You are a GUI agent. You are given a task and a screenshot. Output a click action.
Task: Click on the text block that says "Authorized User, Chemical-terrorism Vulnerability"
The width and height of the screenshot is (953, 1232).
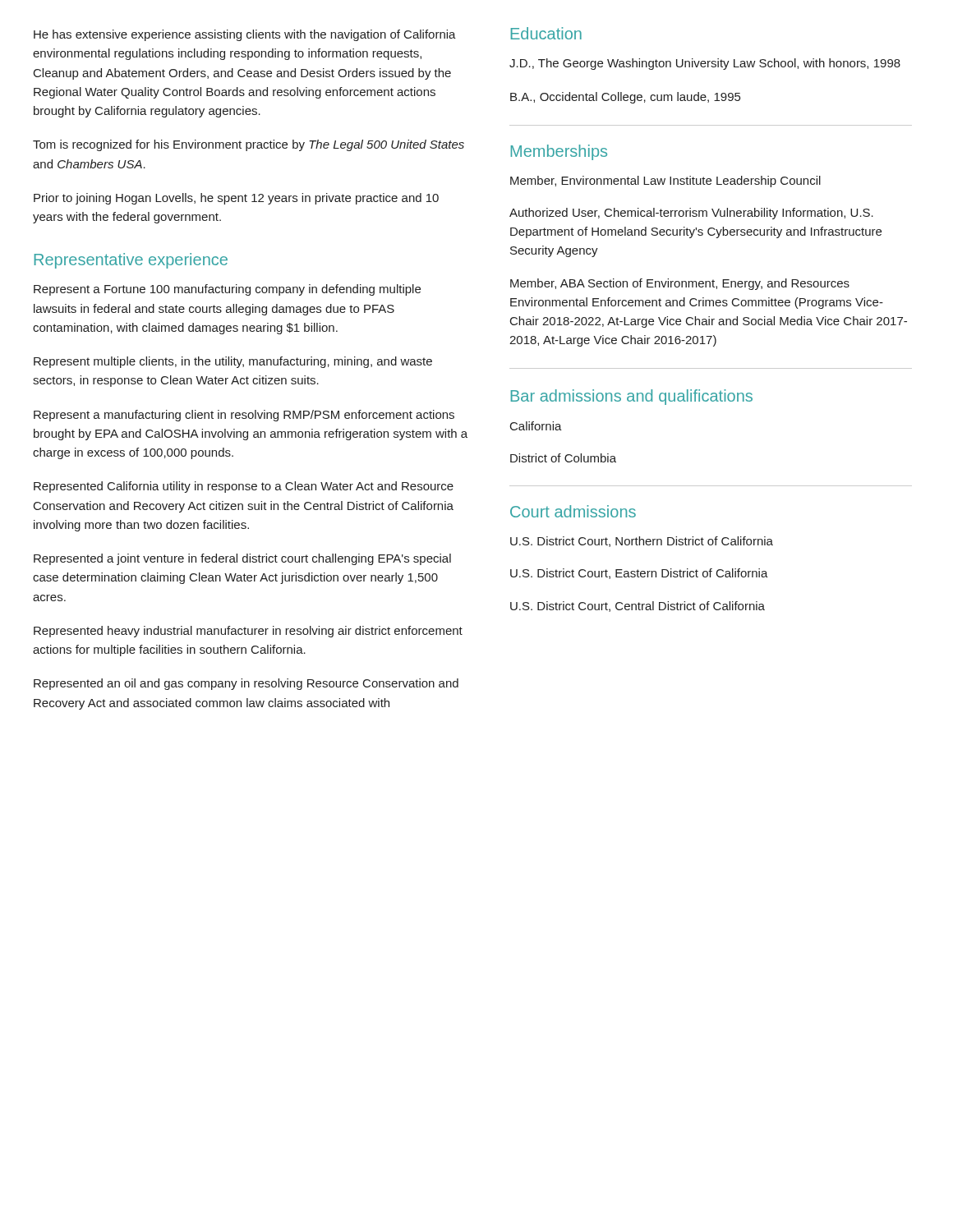click(696, 231)
